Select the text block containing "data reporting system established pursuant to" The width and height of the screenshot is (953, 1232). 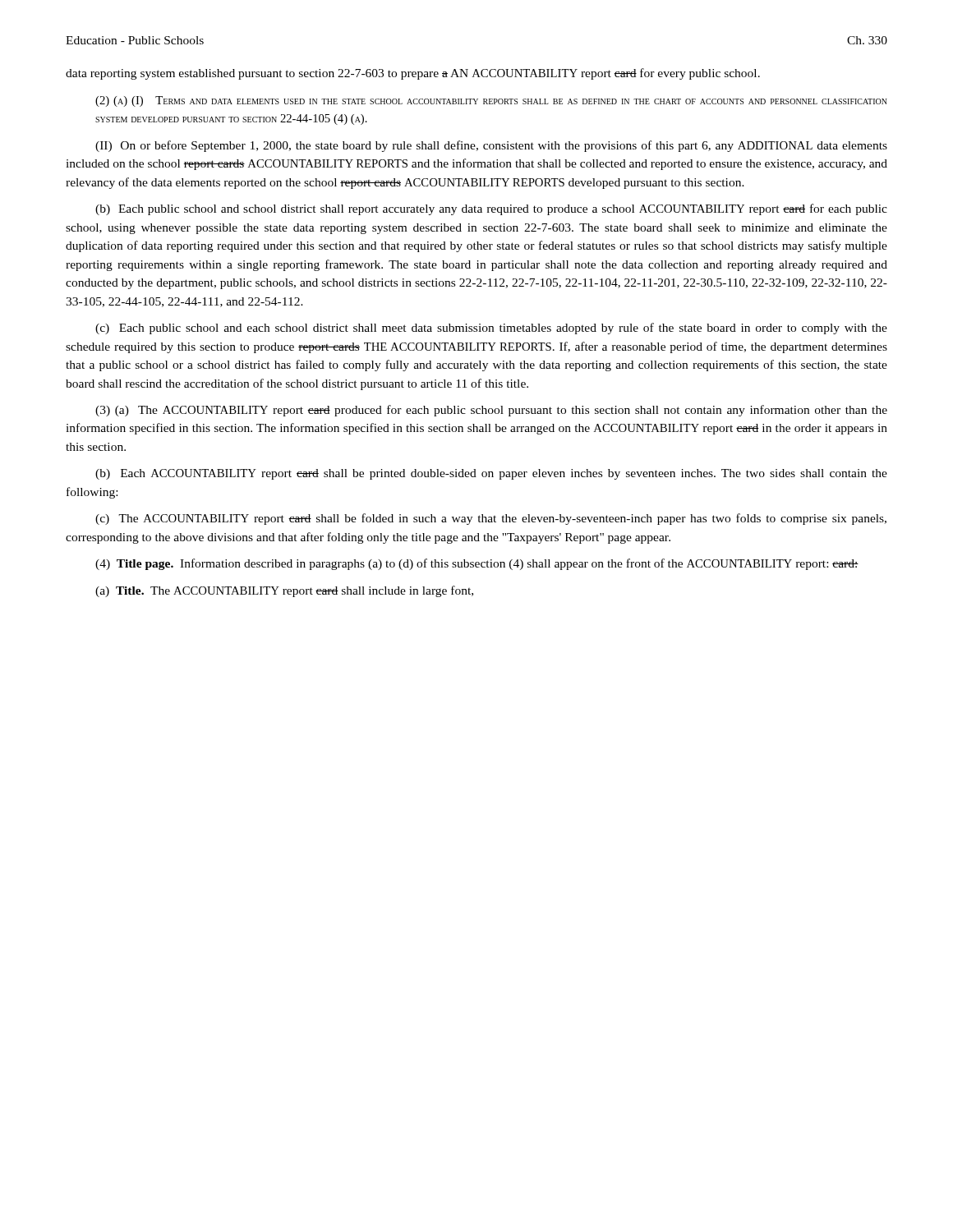[x=476, y=74]
